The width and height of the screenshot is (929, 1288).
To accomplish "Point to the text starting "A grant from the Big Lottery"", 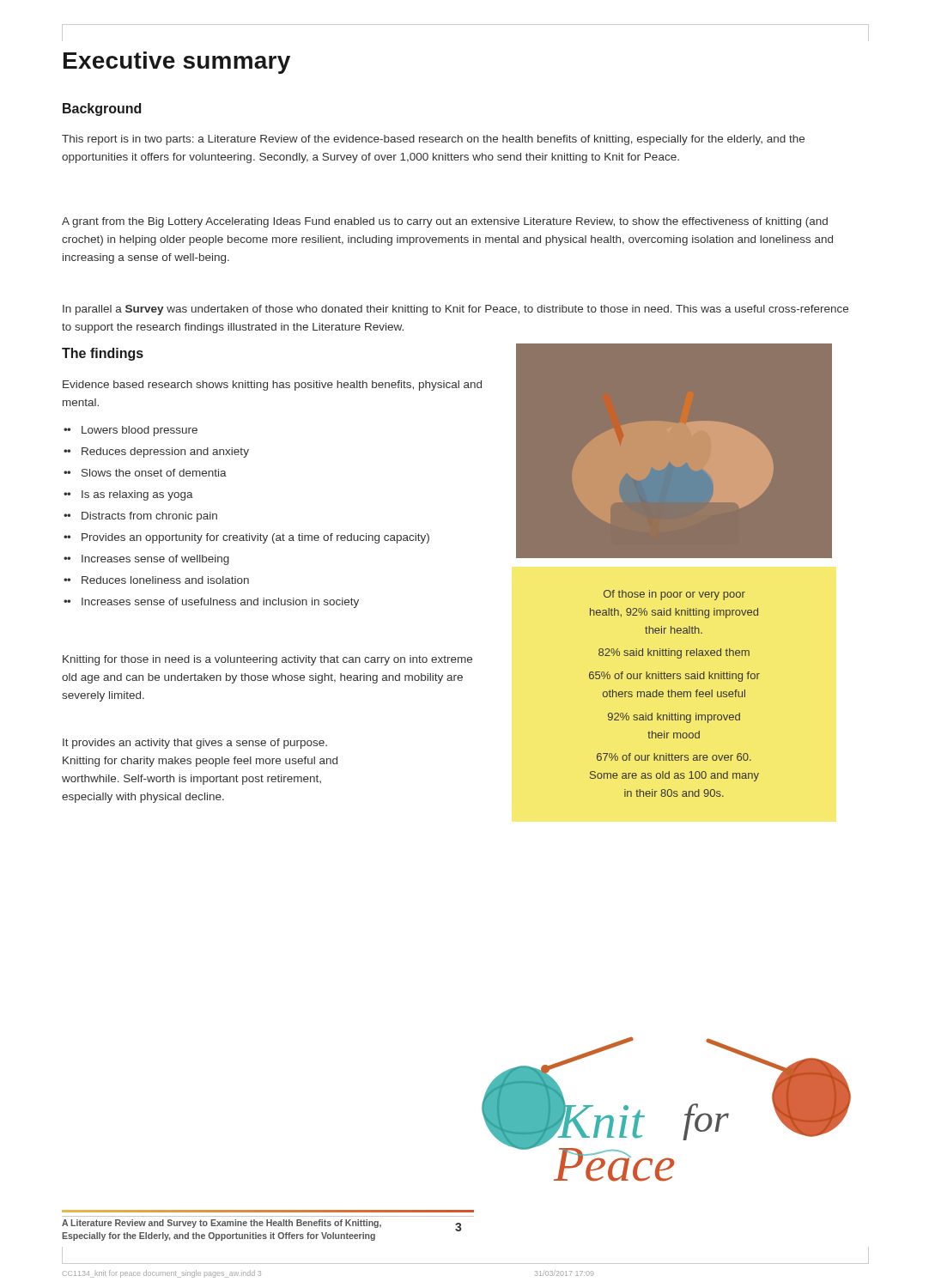I will pyautogui.click(x=448, y=239).
